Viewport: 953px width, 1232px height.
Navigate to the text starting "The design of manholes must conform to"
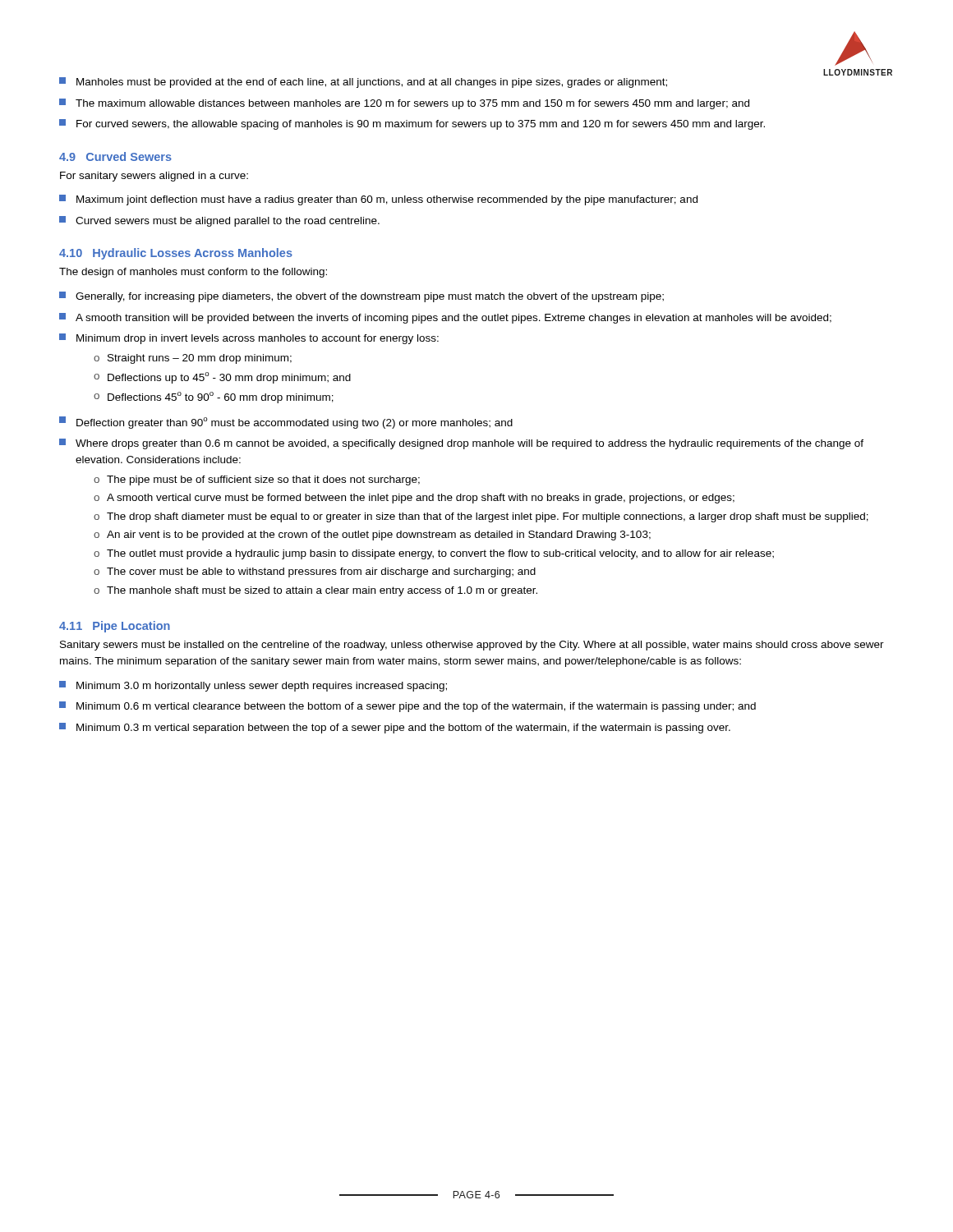click(x=194, y=272)
